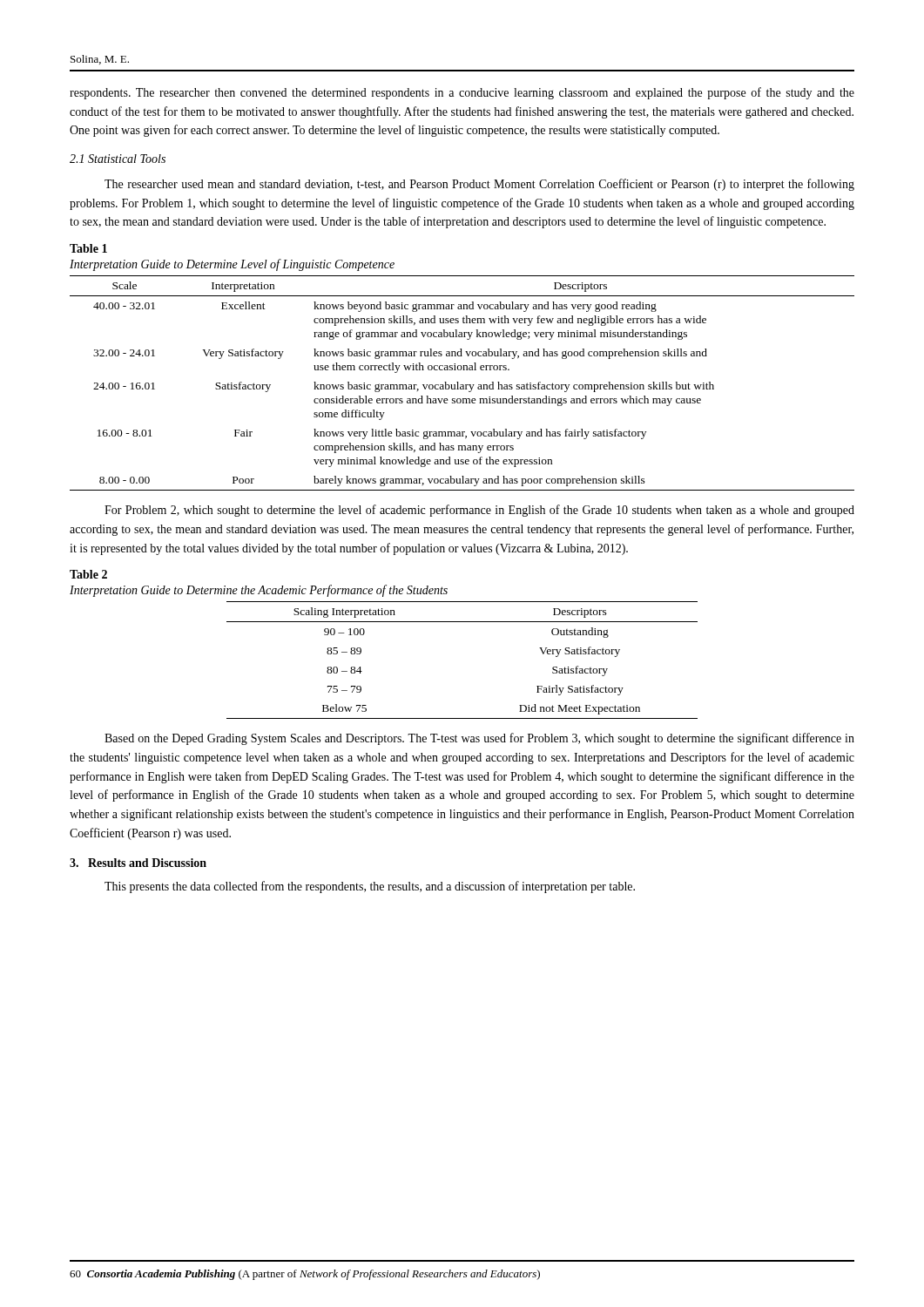Click on the element starting "Table 2"
Image resolution: width=924 pixels, height=1307 pixels.
89,575
